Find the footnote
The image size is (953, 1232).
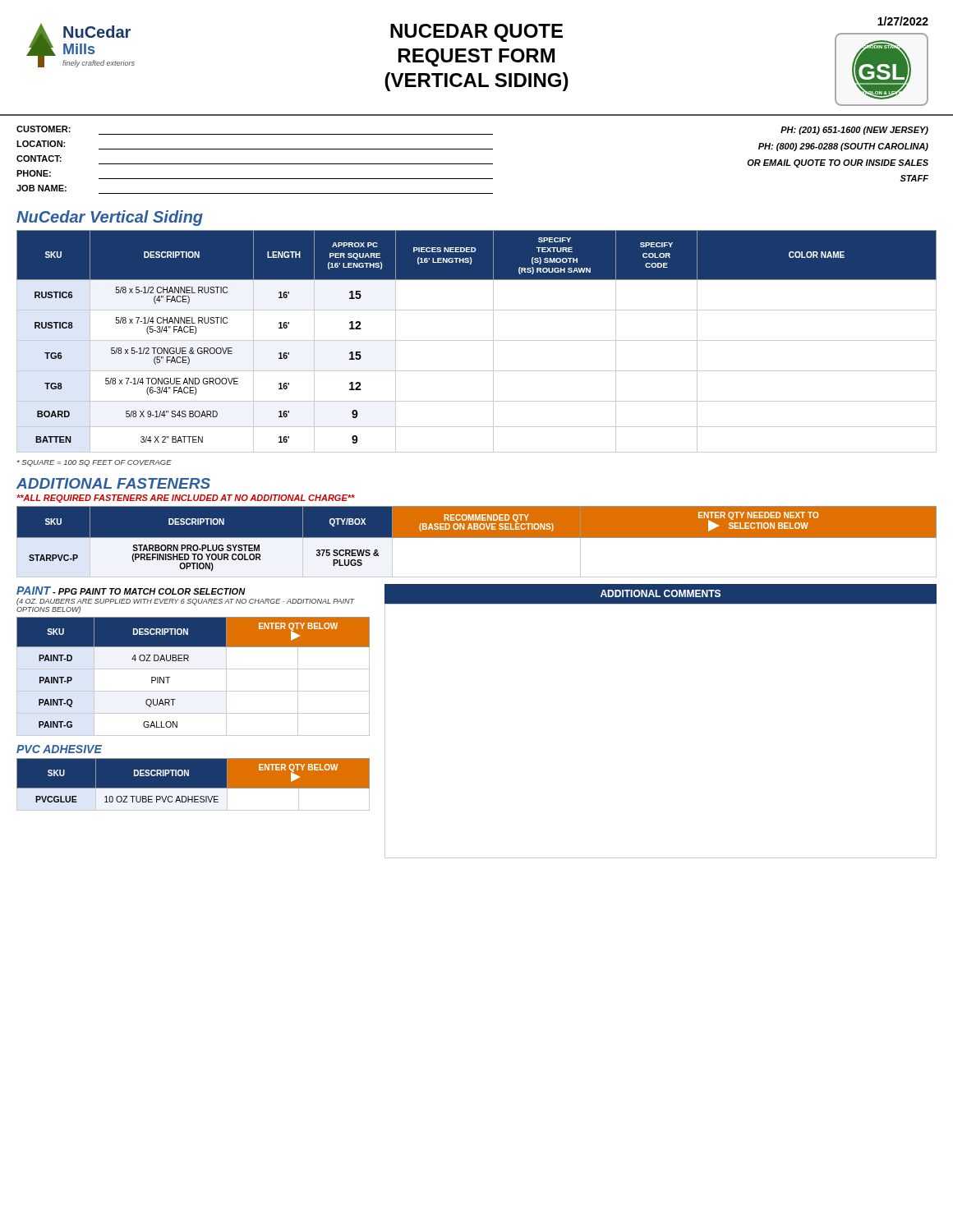click(x=94, y=462)
